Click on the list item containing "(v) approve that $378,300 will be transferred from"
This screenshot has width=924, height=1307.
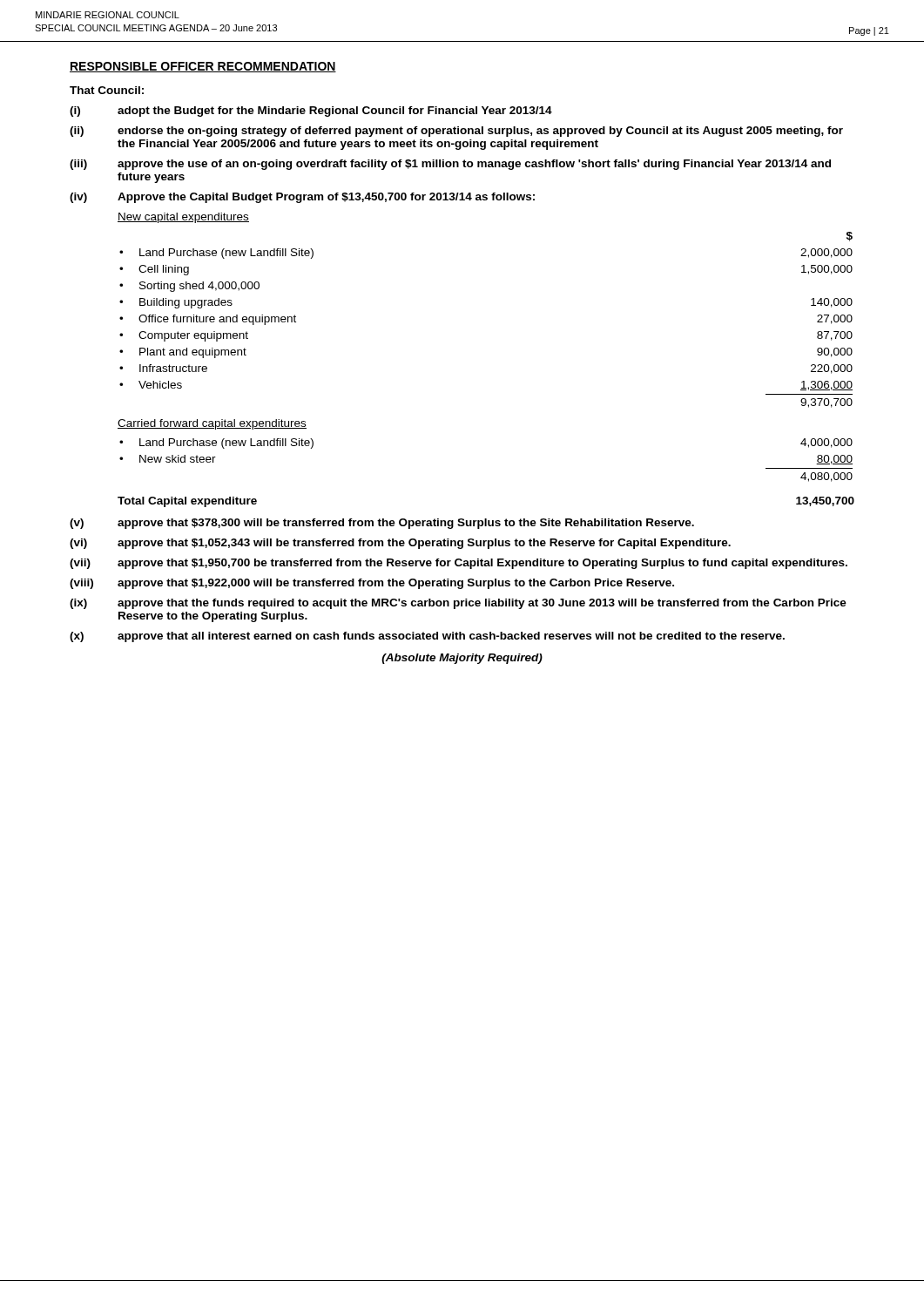point(462,522)
